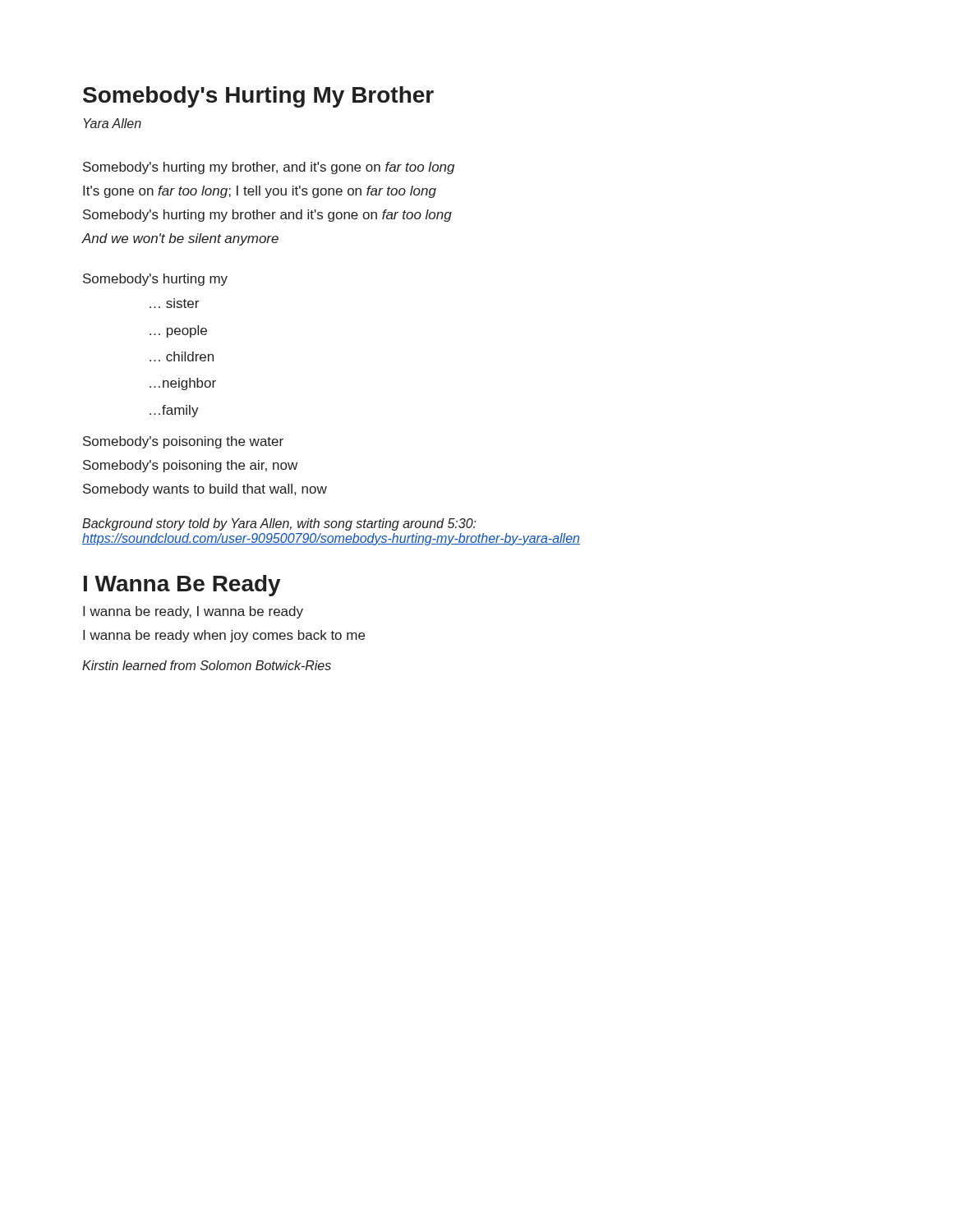953x1232 pixels.
Task: Locate the list item containing "… children"
Action: [x=181, y=357]
